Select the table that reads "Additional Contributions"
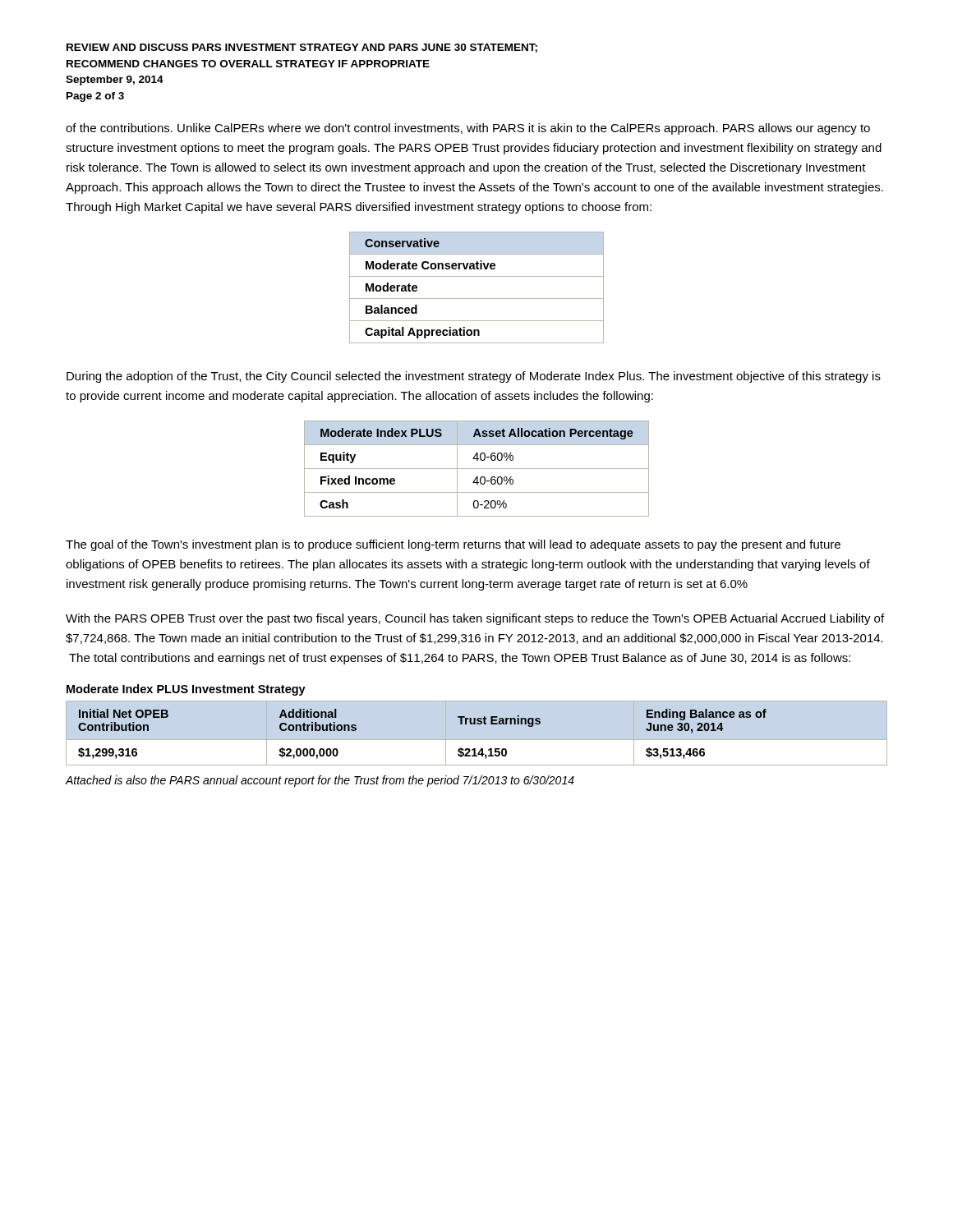 click(x=476, y=733)
